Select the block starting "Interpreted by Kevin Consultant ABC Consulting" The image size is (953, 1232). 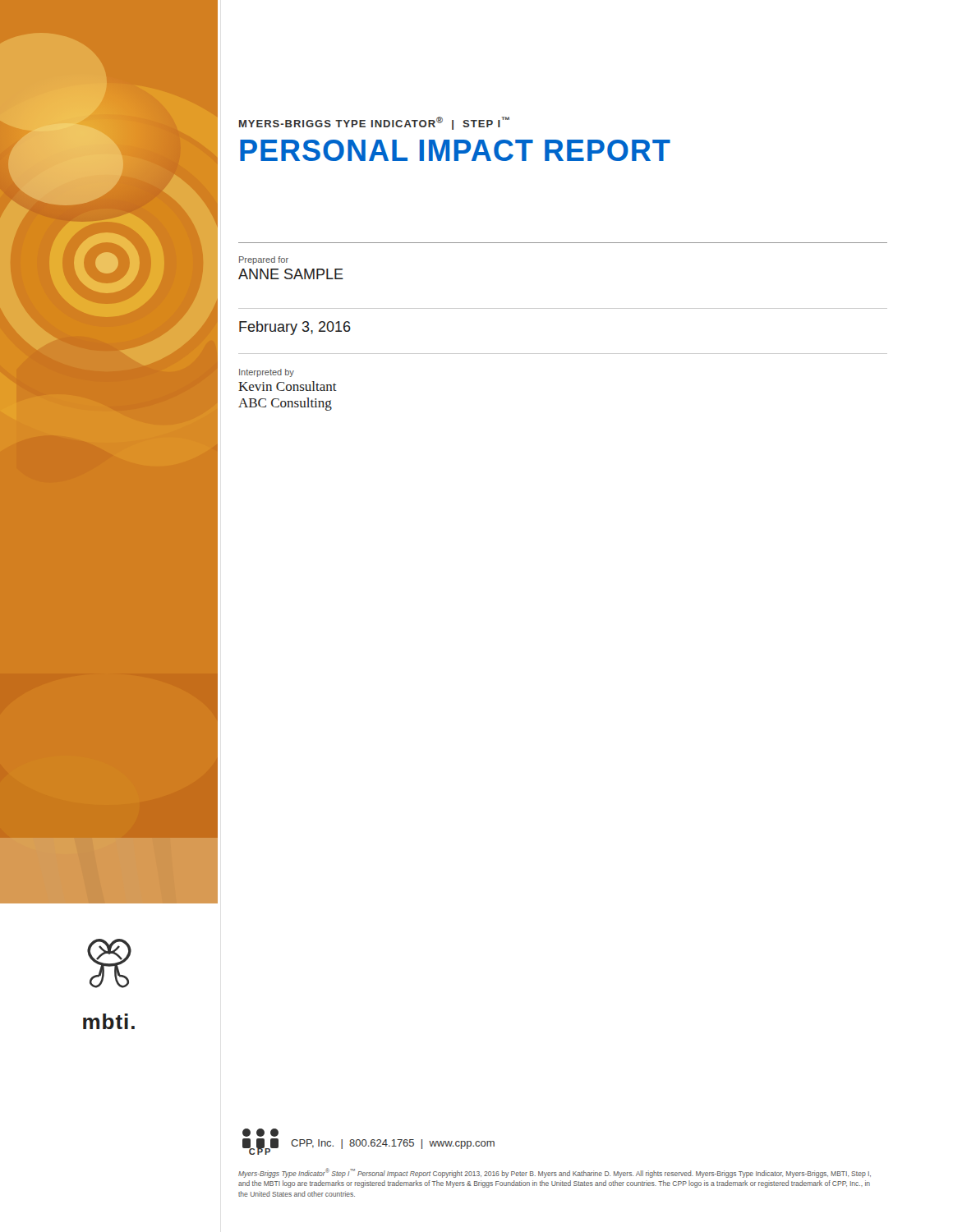pyautogui.click(x=267, y=373)
